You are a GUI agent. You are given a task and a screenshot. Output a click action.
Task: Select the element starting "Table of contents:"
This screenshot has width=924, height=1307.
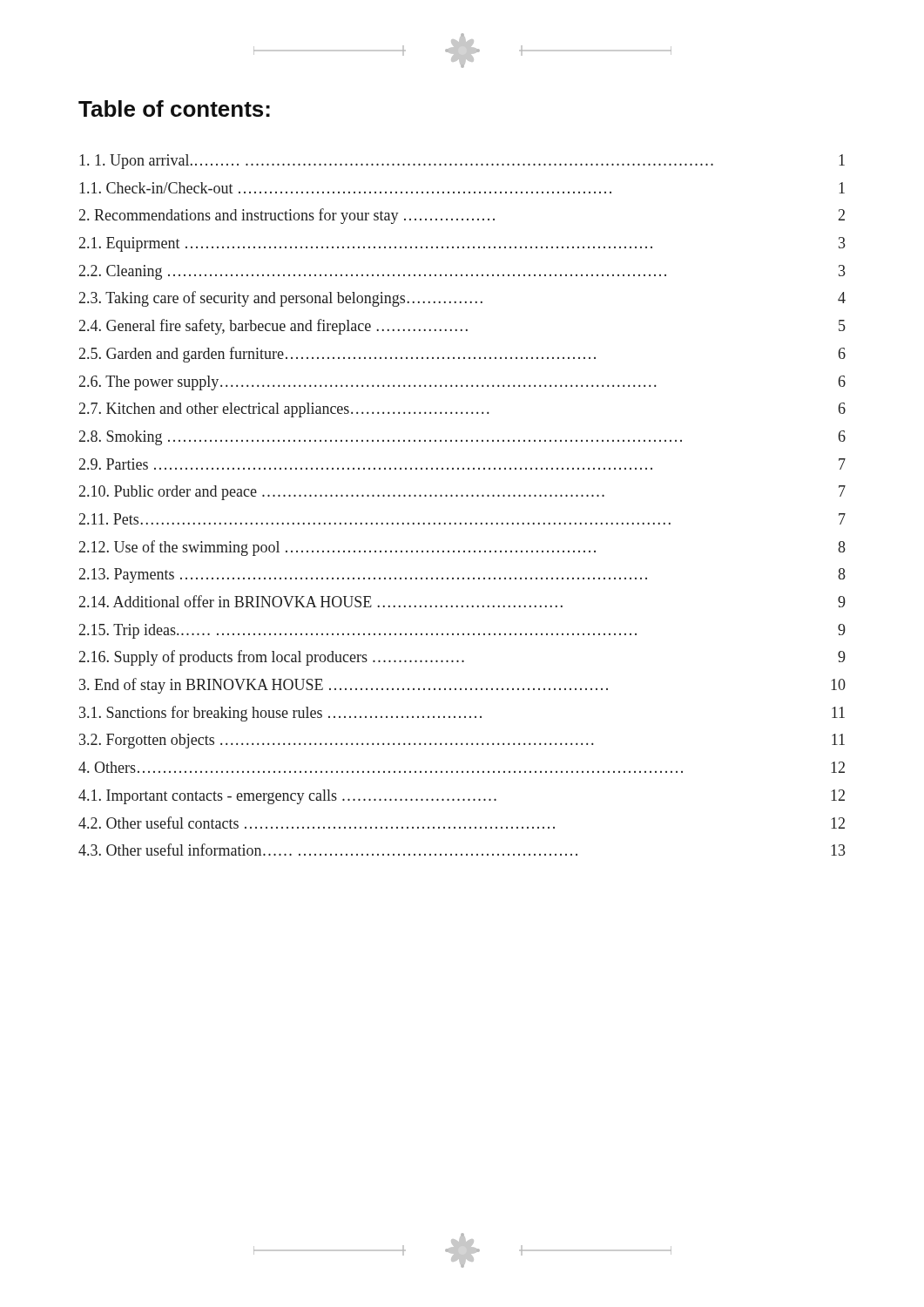coord(175,109)
